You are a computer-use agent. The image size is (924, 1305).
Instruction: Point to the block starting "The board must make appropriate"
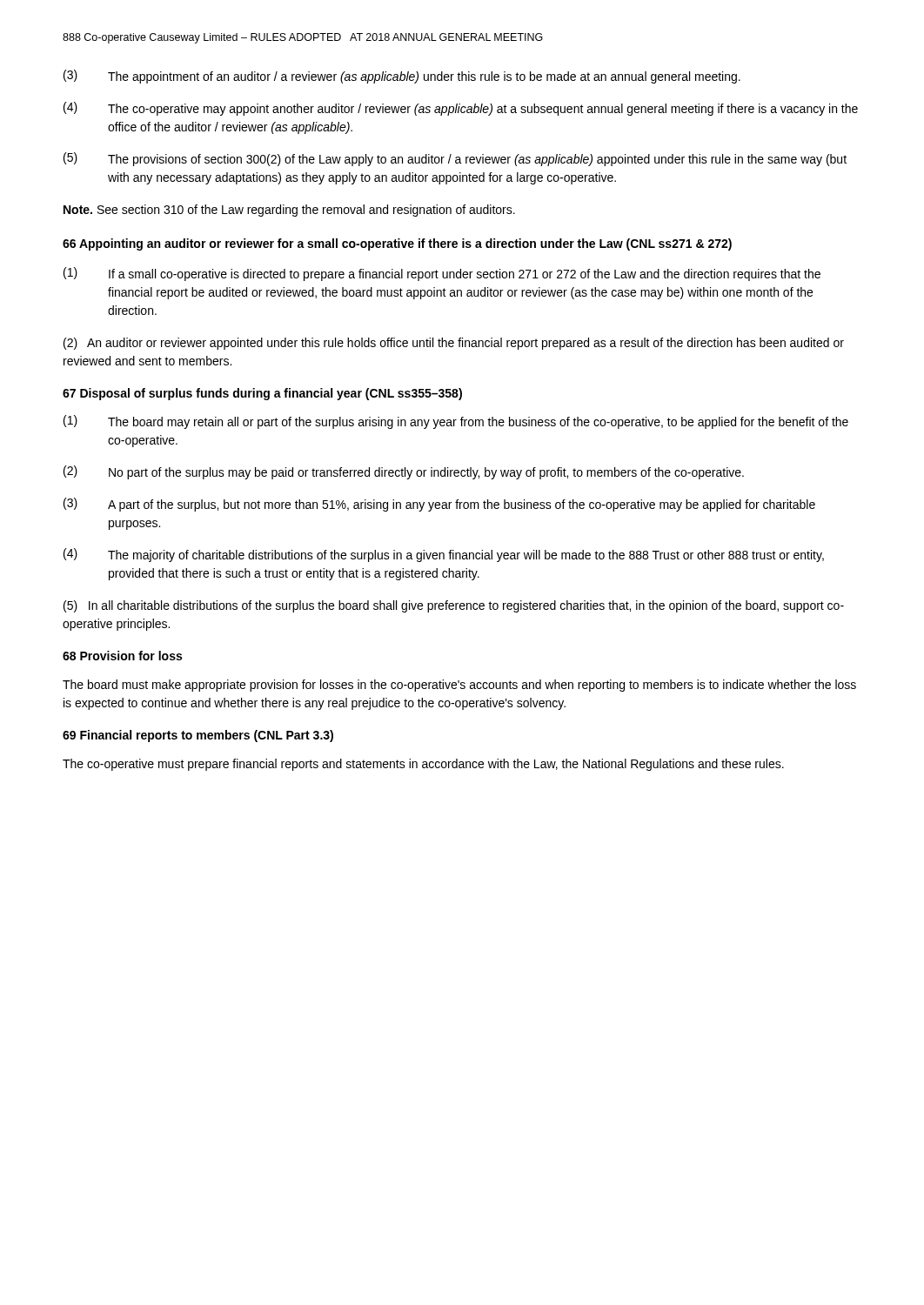tap(460, 694)
